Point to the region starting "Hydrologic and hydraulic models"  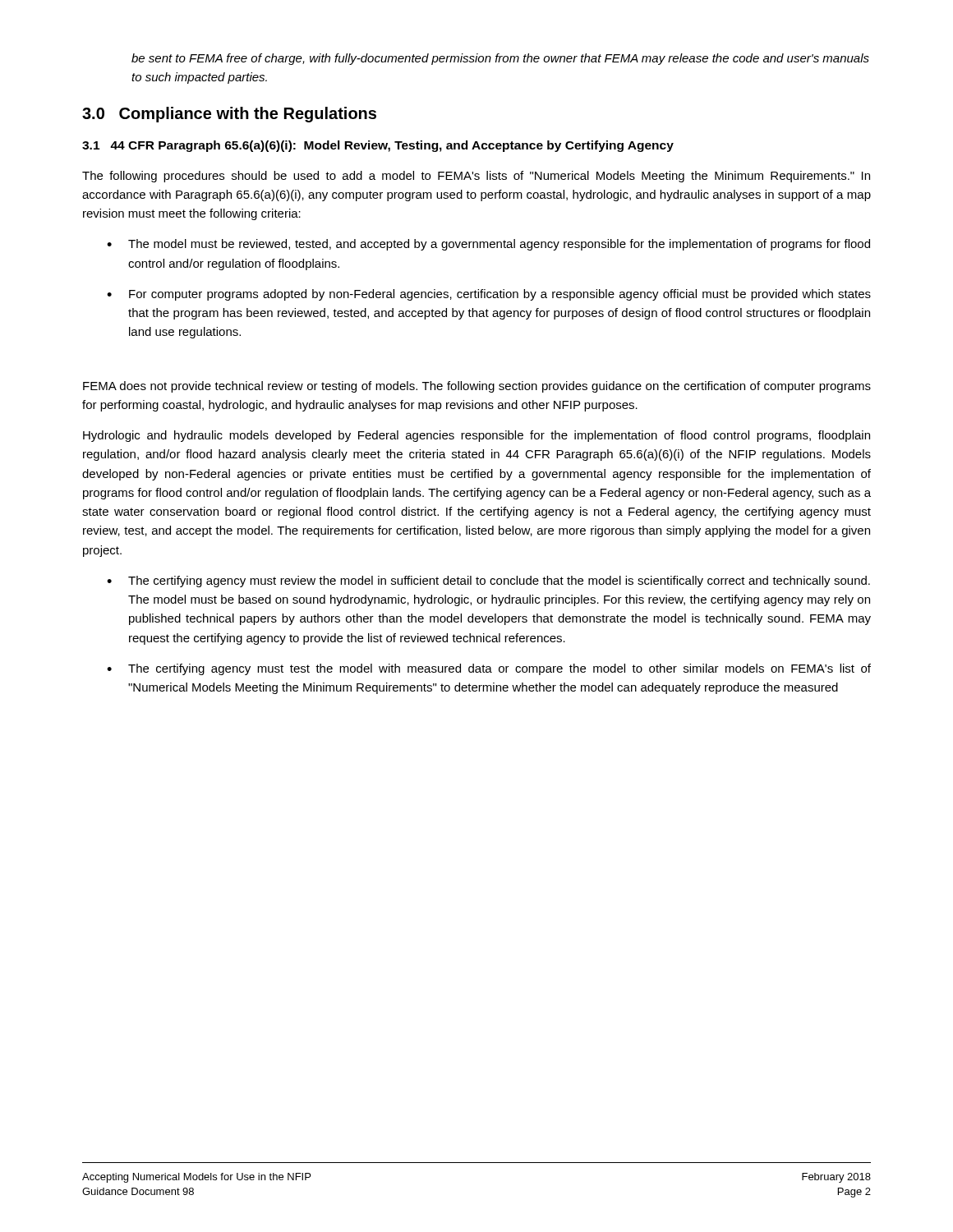(476, 492)
